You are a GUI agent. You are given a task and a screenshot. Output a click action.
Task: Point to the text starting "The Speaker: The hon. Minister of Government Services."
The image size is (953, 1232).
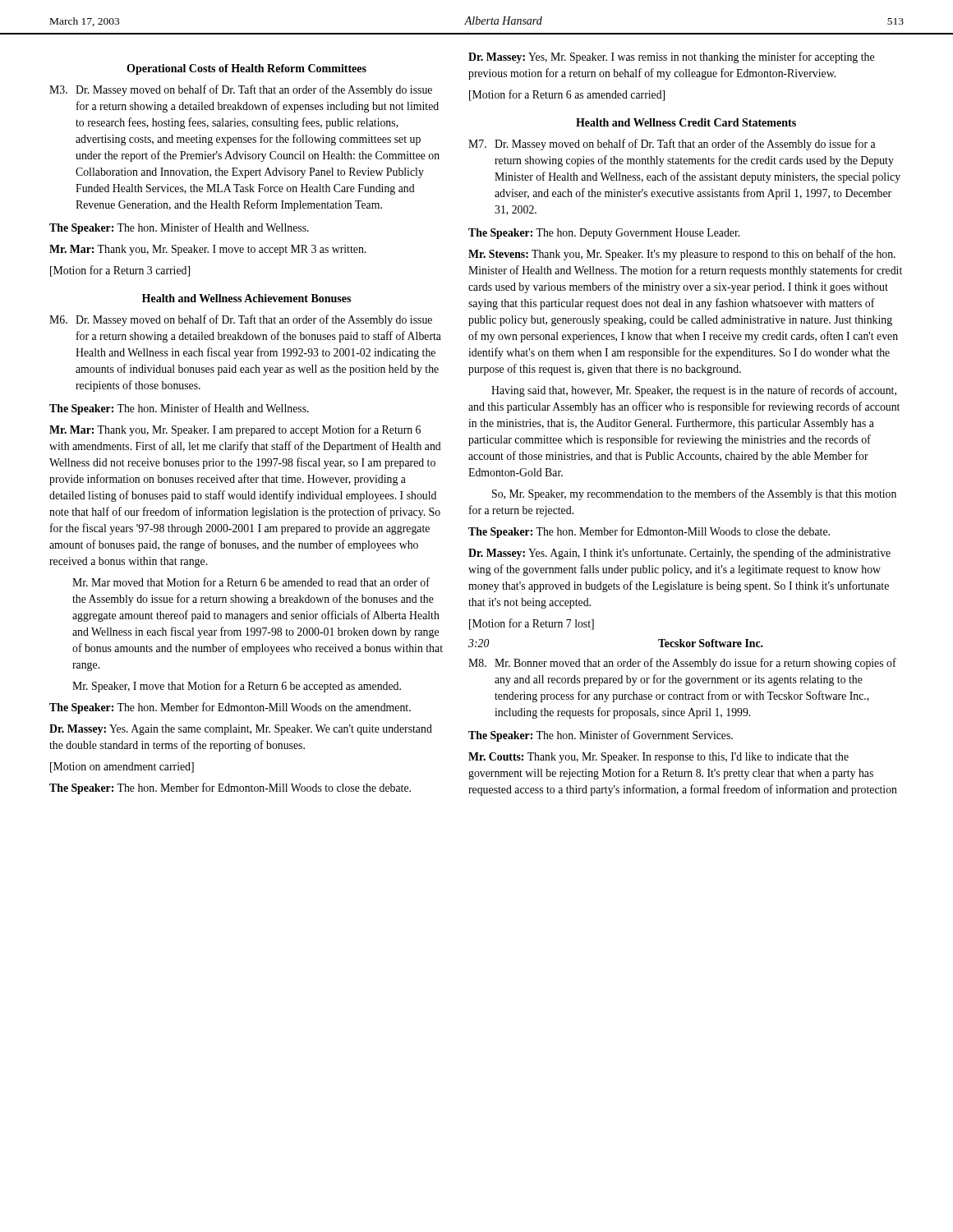[x=686, y=736]
